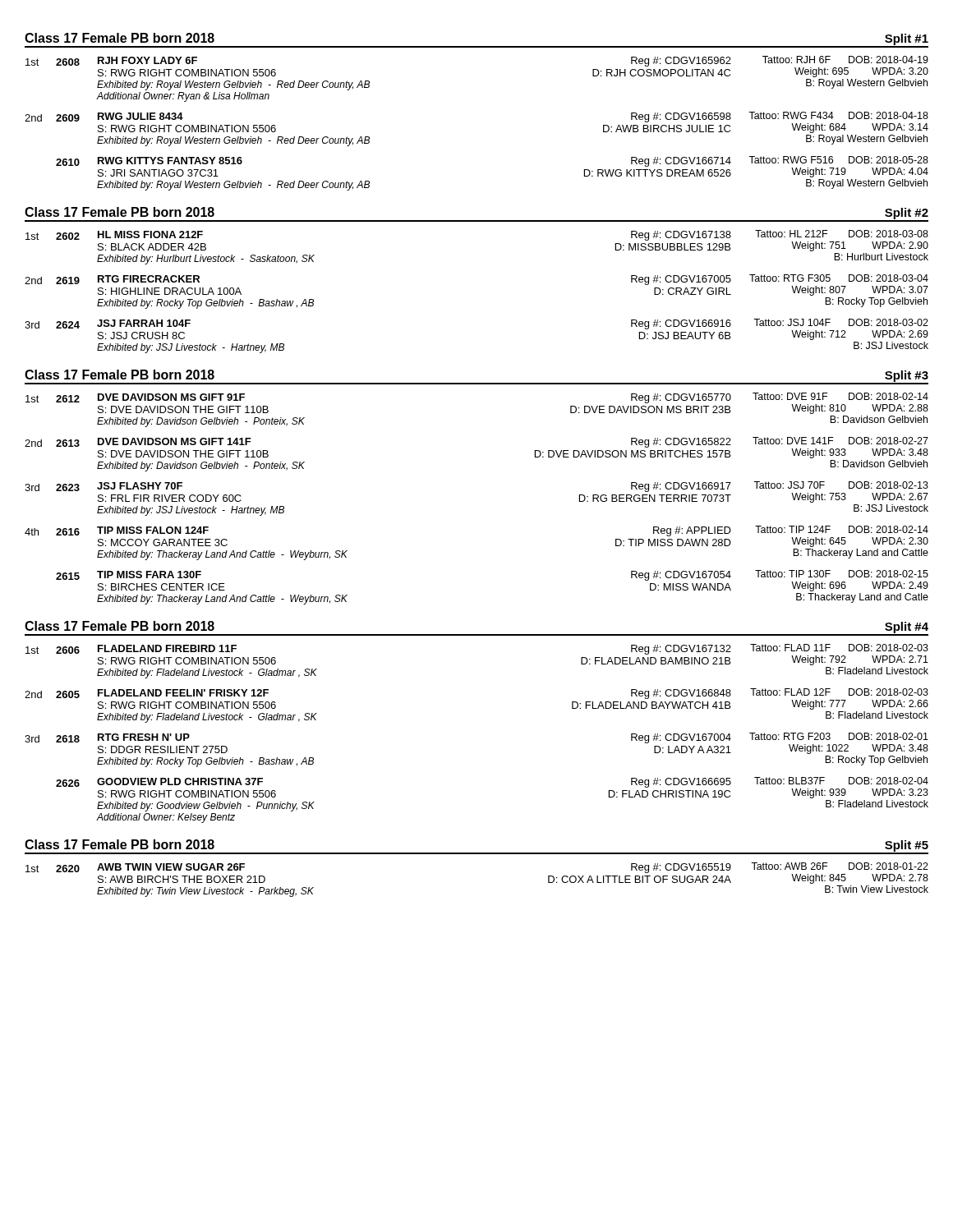Point to the element starting "1st 2602 HL MISS"
This screenshot has width=953, height=1232.
click(x=101, y=244)
